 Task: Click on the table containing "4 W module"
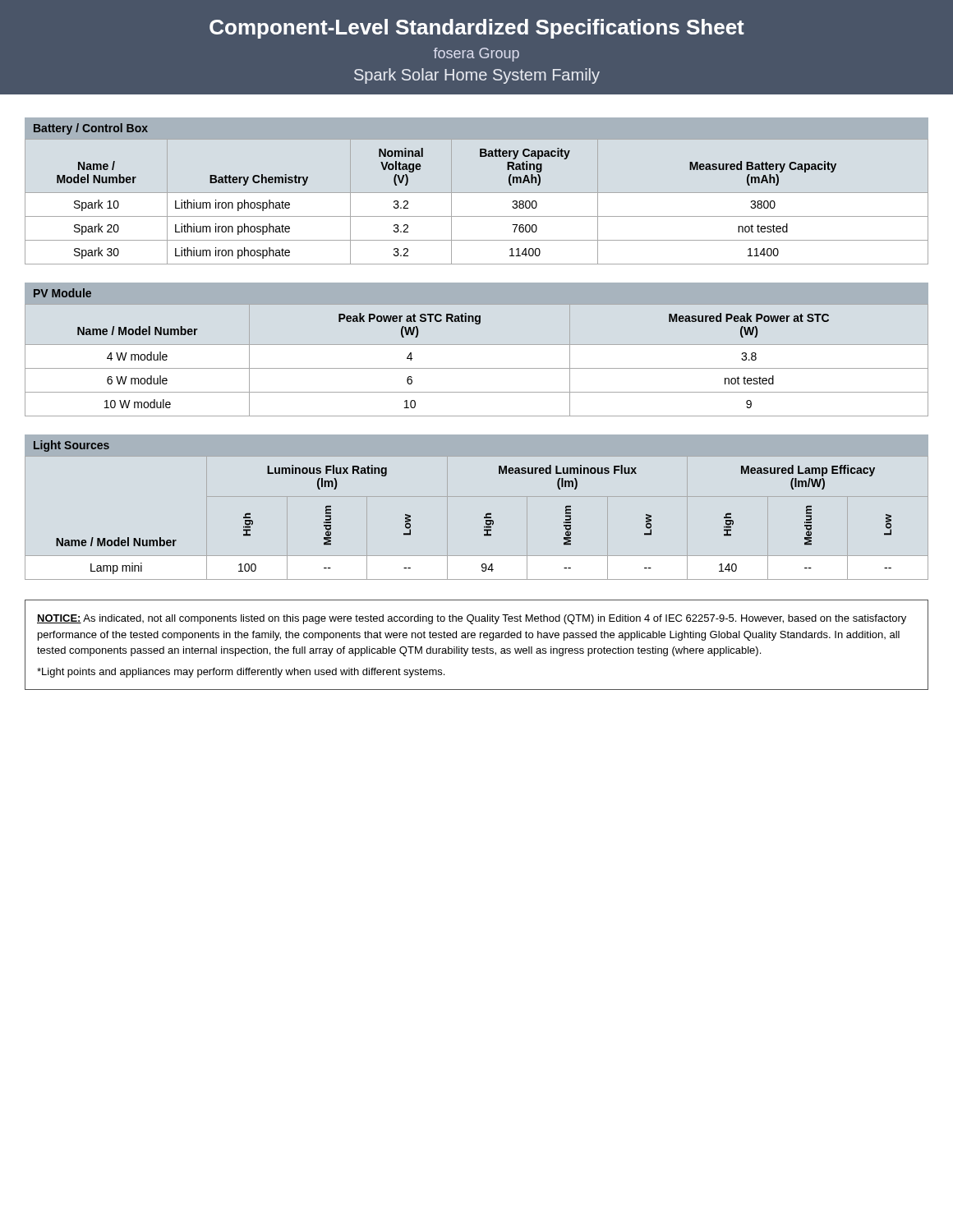coord(476,360)
